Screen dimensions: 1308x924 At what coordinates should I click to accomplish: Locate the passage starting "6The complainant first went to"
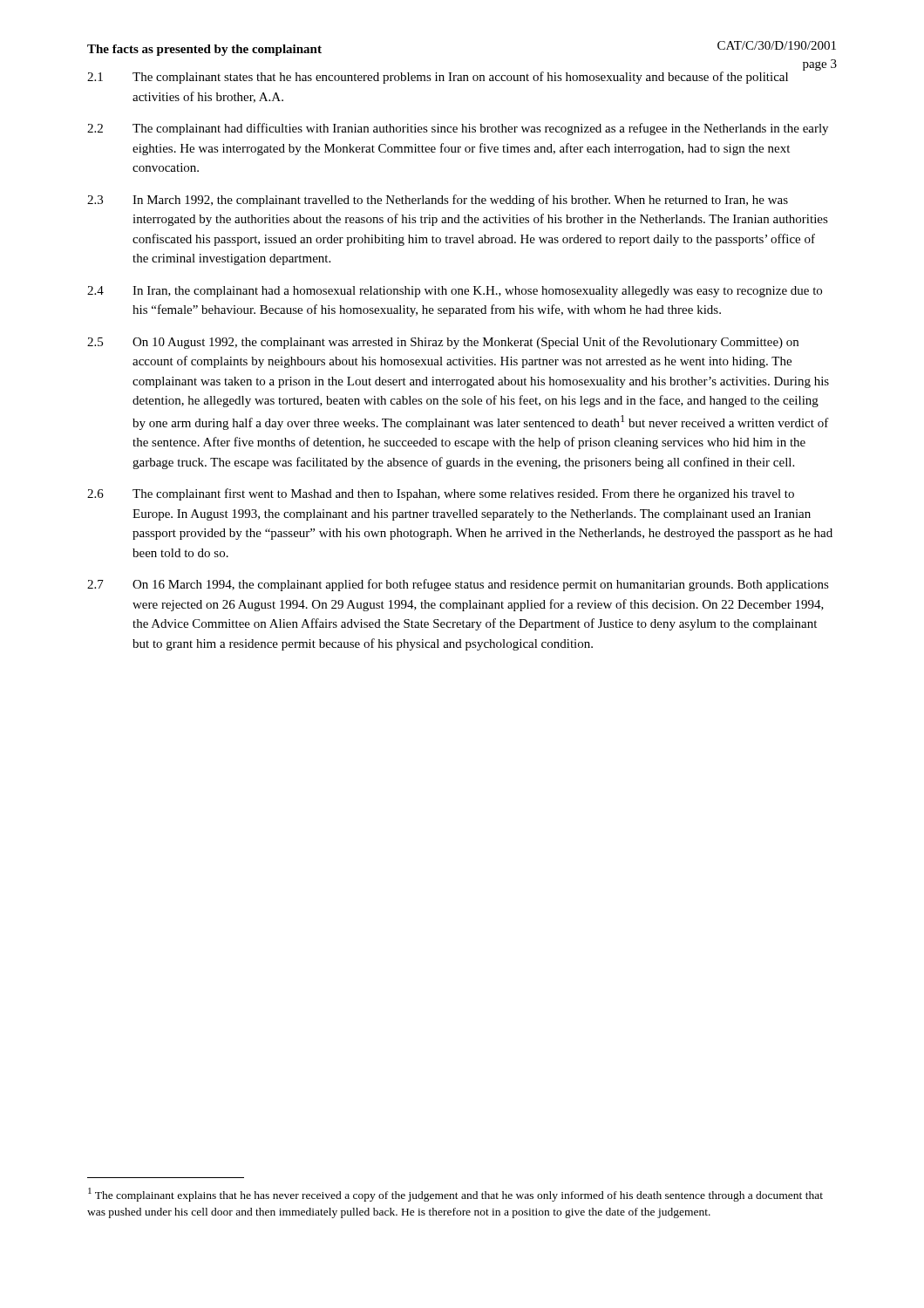pos(460,523)
